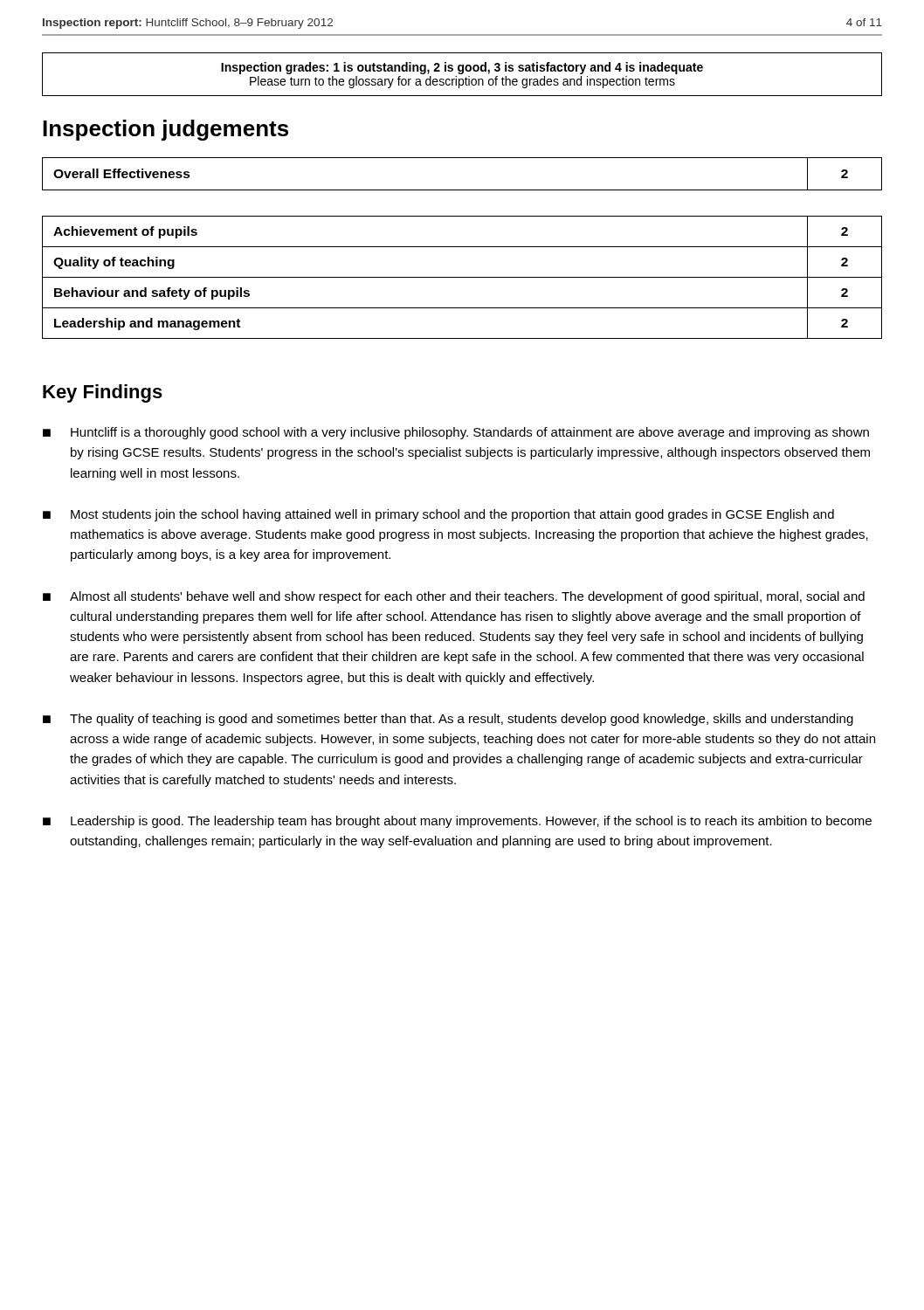924x1310 pixels.
Task: Select the section header with the text "Inspection judgements"
Action: tap(166, 128)
